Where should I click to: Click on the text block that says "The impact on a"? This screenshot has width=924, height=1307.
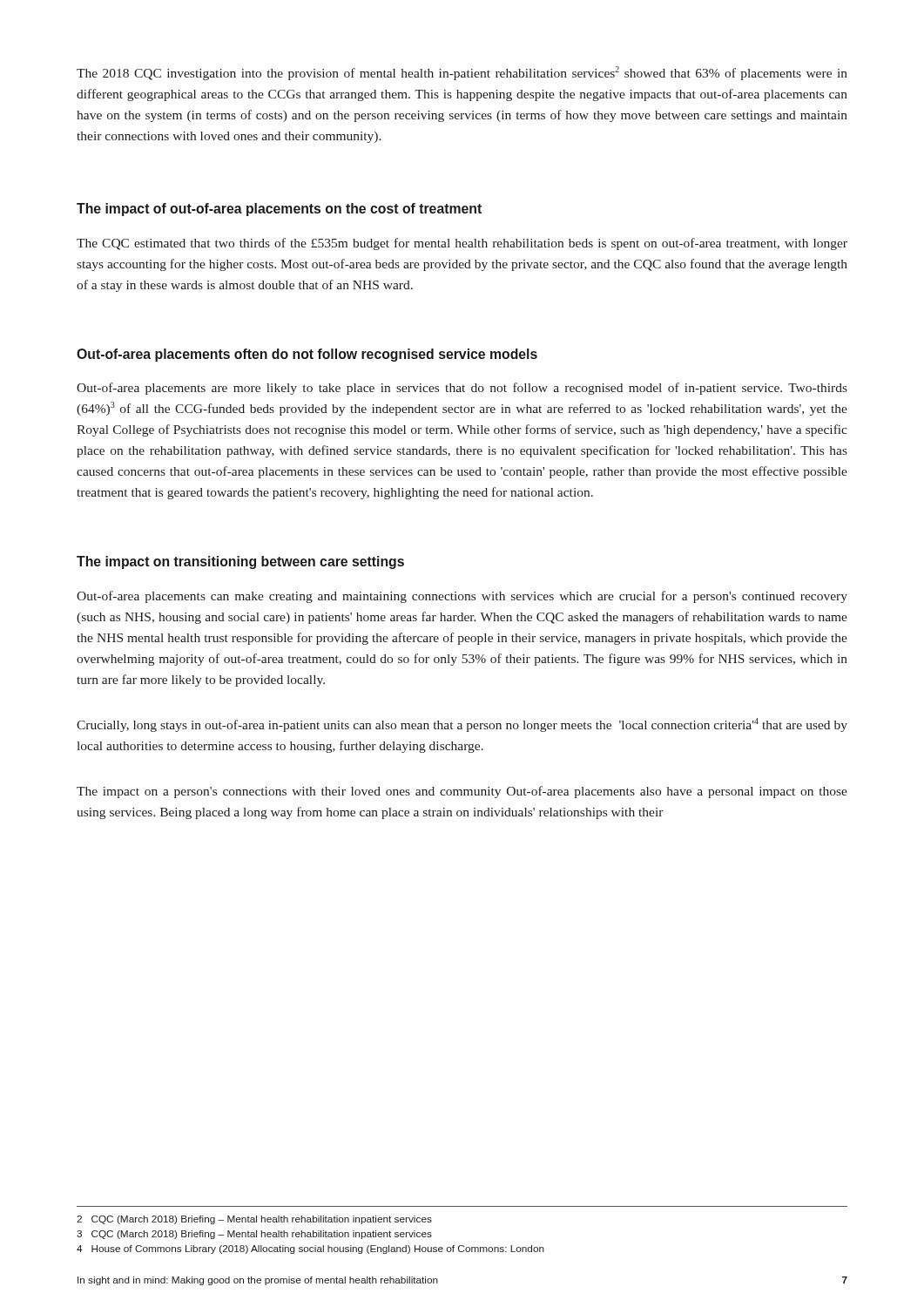pos(462,801)
